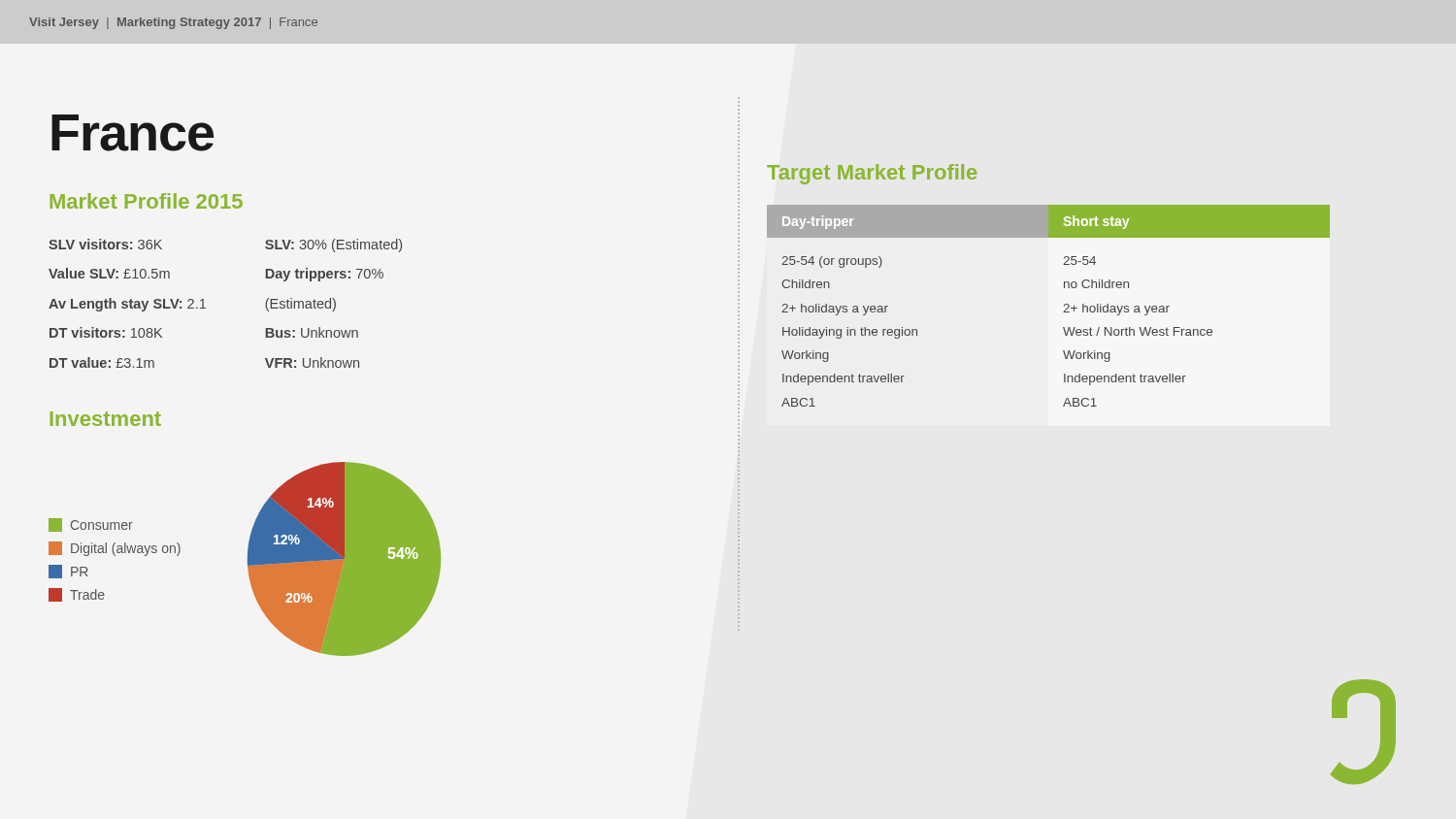Select the pie chart
Screen dimensions: 819x1456
coord(345,561)
